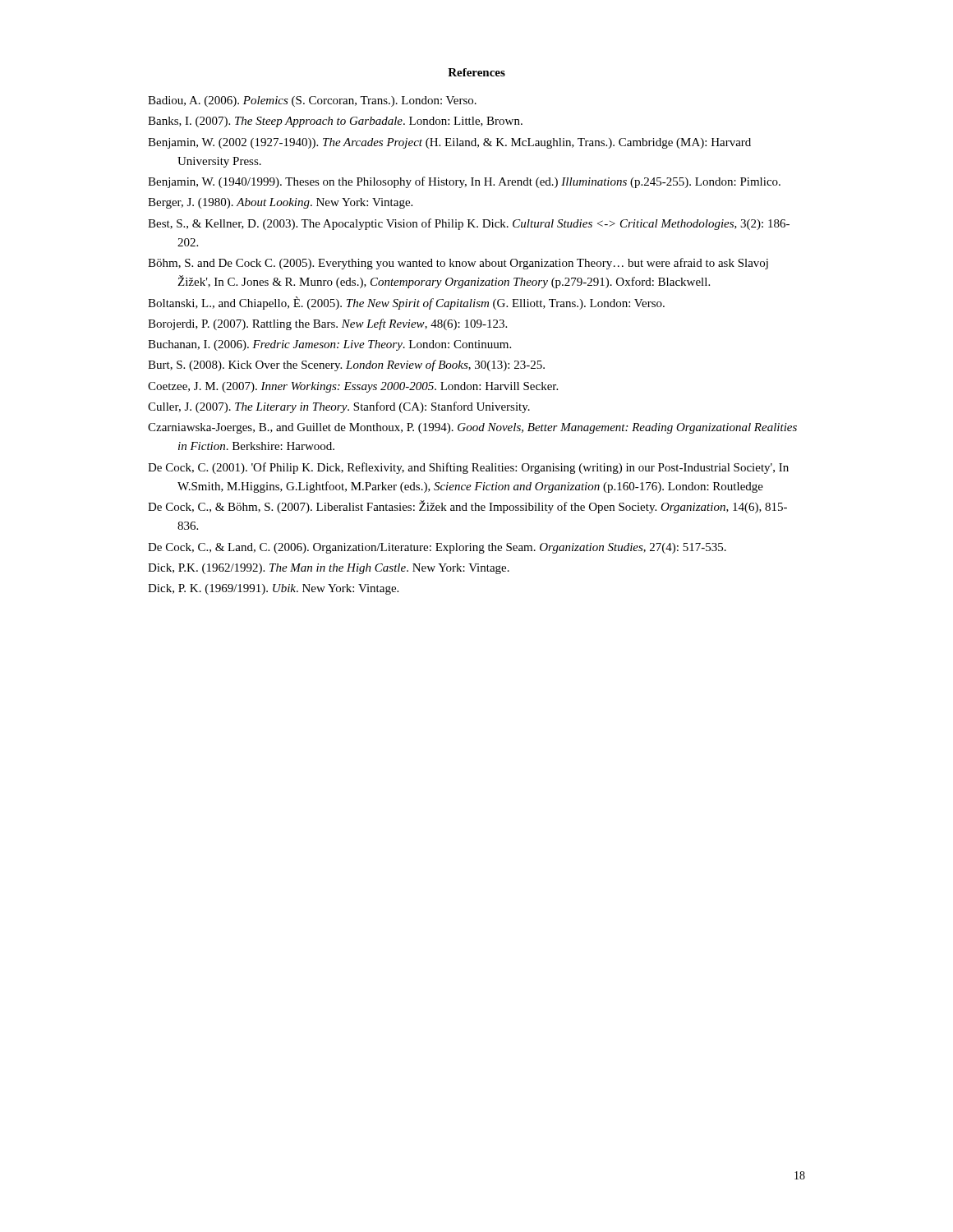
Task: Select the list item with the text "Coetzee, J. M. (2007). Inner Workings: Essays"
Action: (x=353, y=386)
